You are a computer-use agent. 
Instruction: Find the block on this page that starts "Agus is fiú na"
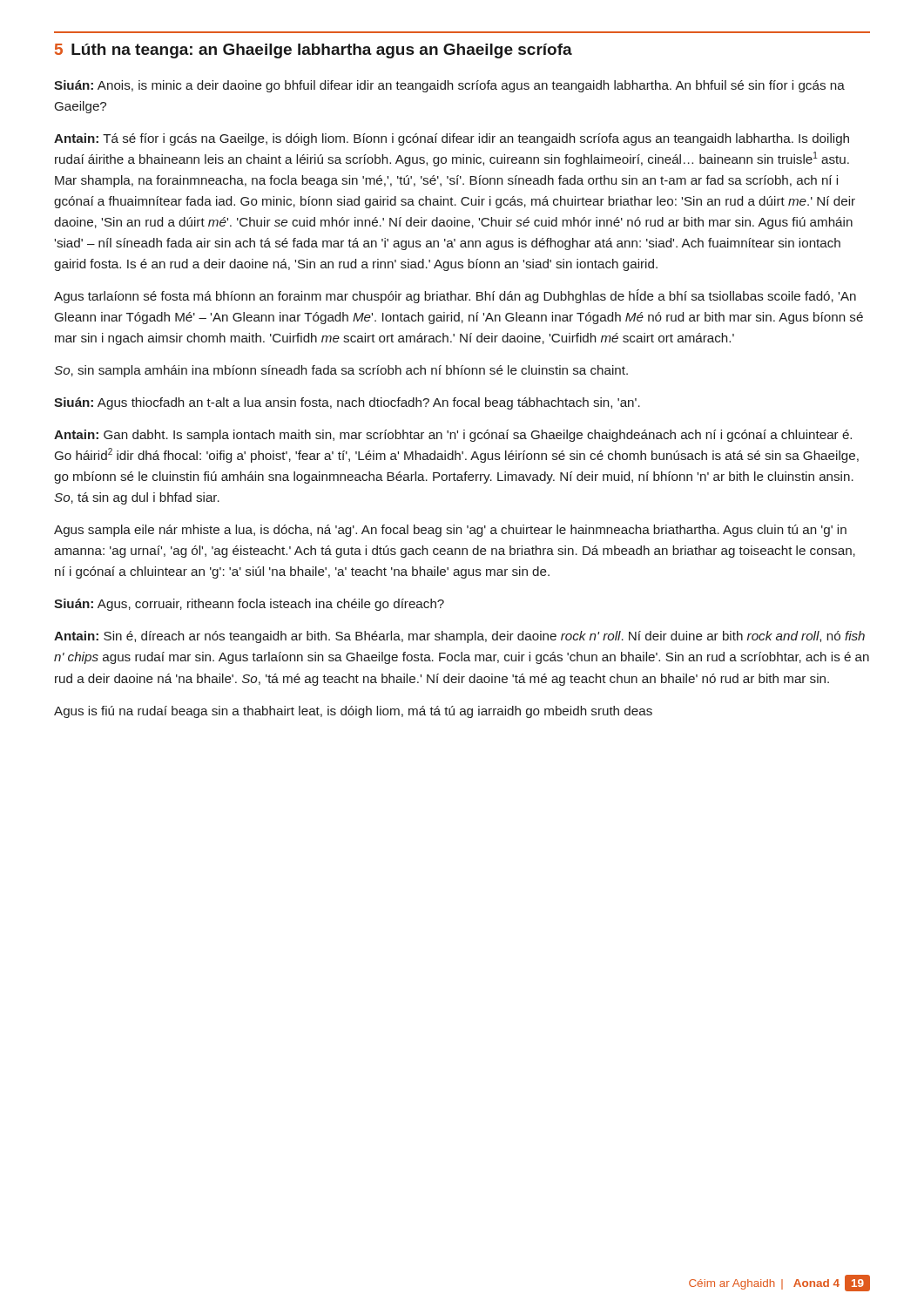[353, 710]
